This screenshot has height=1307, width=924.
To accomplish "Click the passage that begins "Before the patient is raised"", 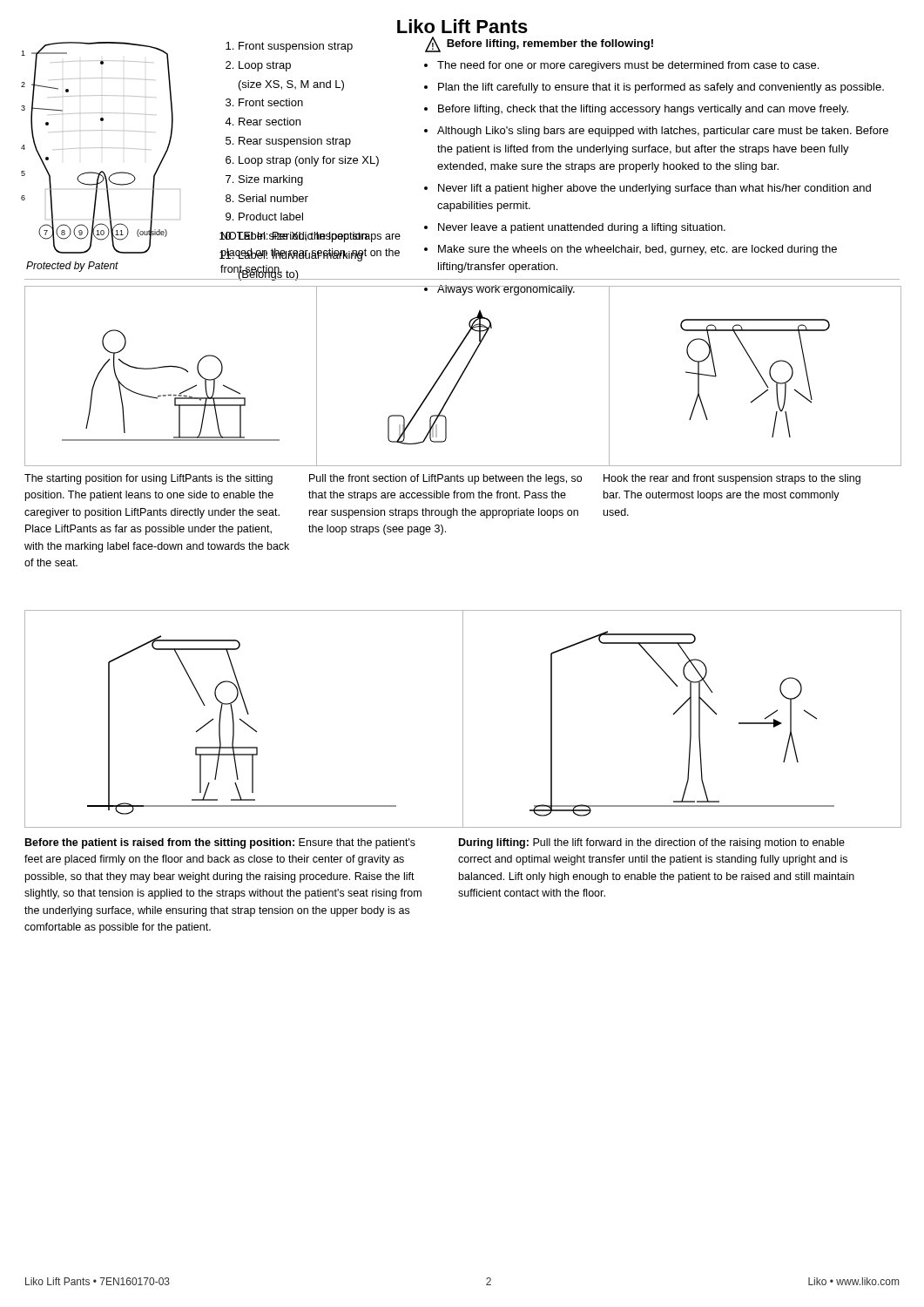I will tap(223, 885).
